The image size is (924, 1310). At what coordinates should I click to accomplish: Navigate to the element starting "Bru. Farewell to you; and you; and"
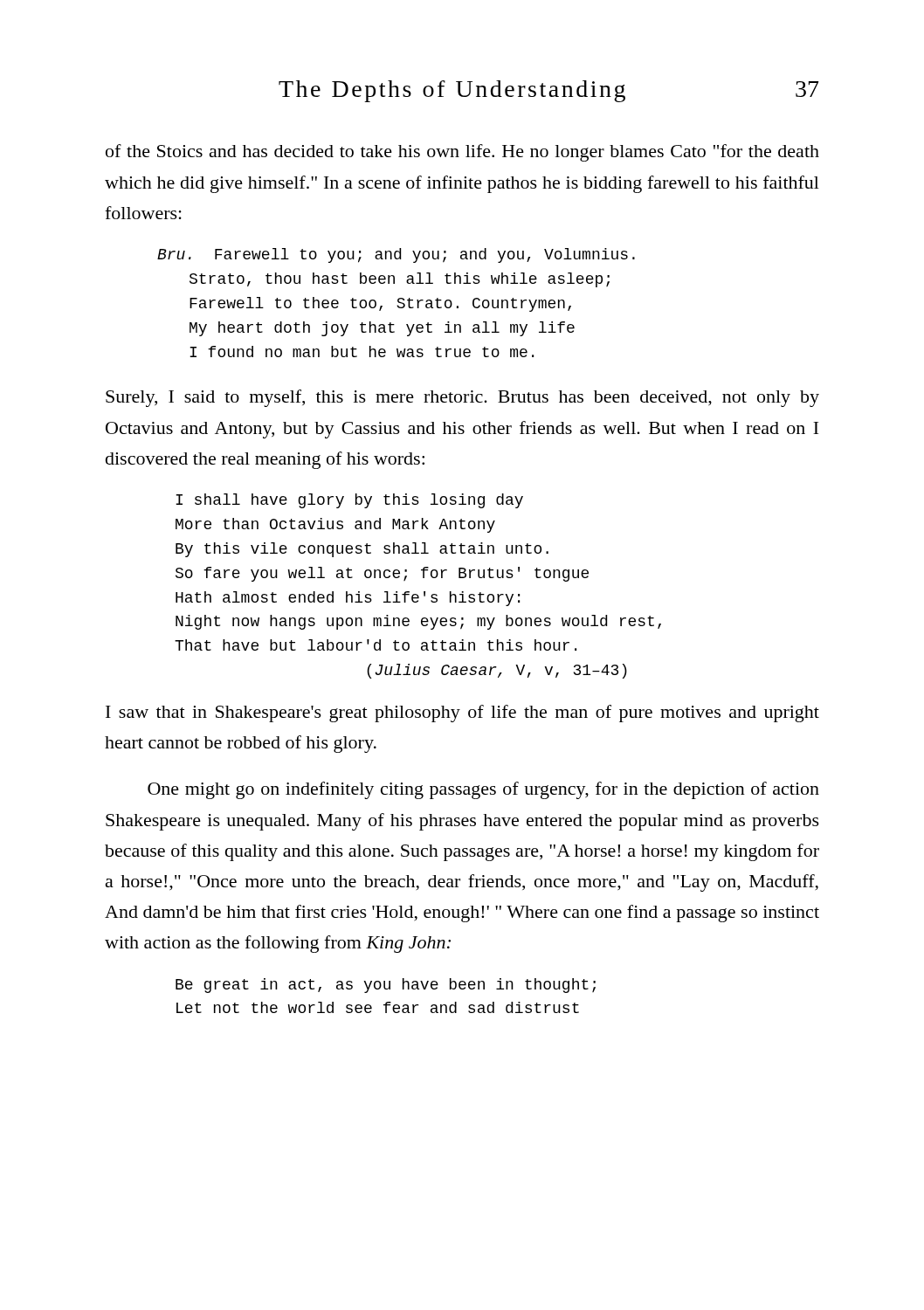[398, 304]
